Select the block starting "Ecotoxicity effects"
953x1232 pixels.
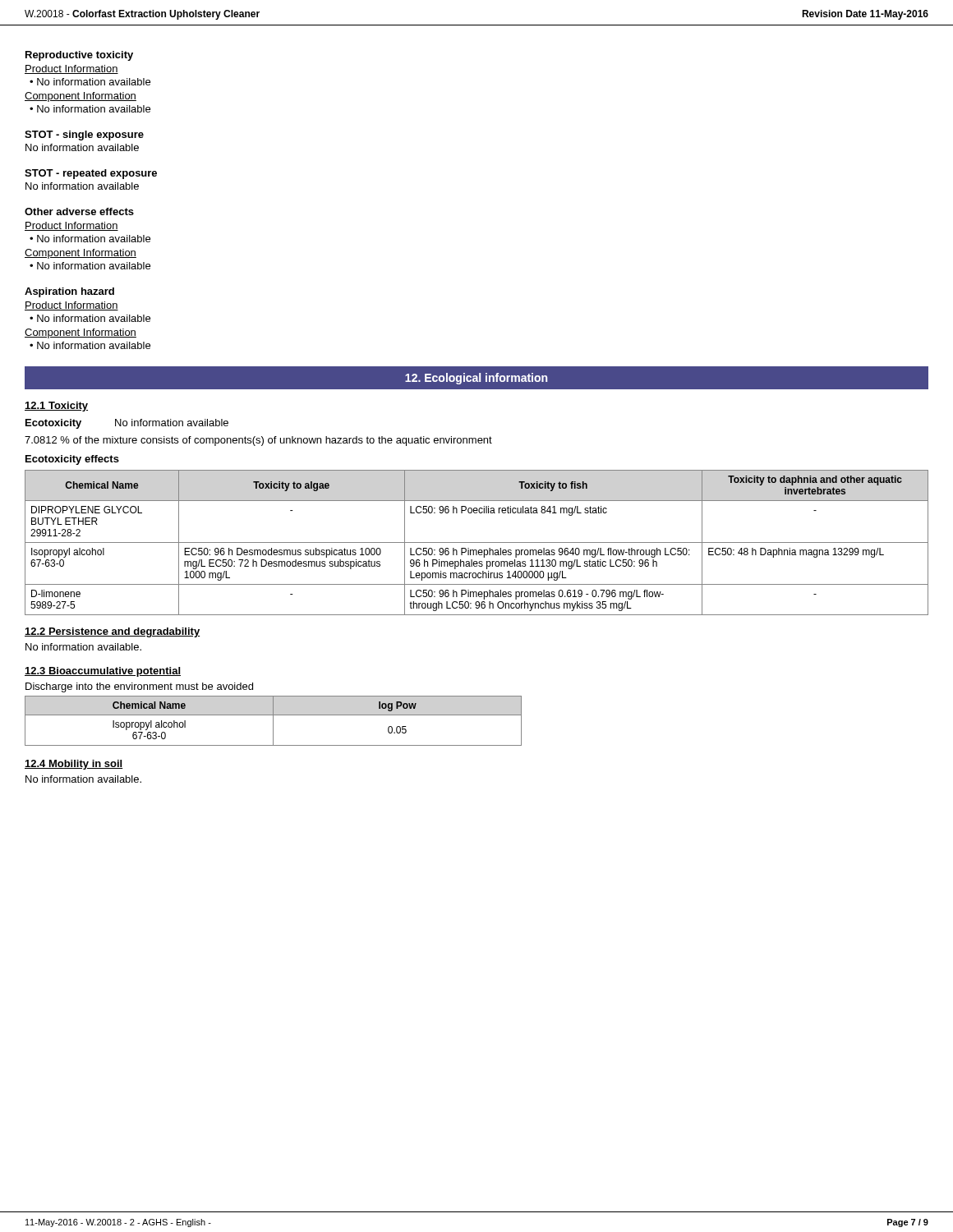[x=72, y=459]
